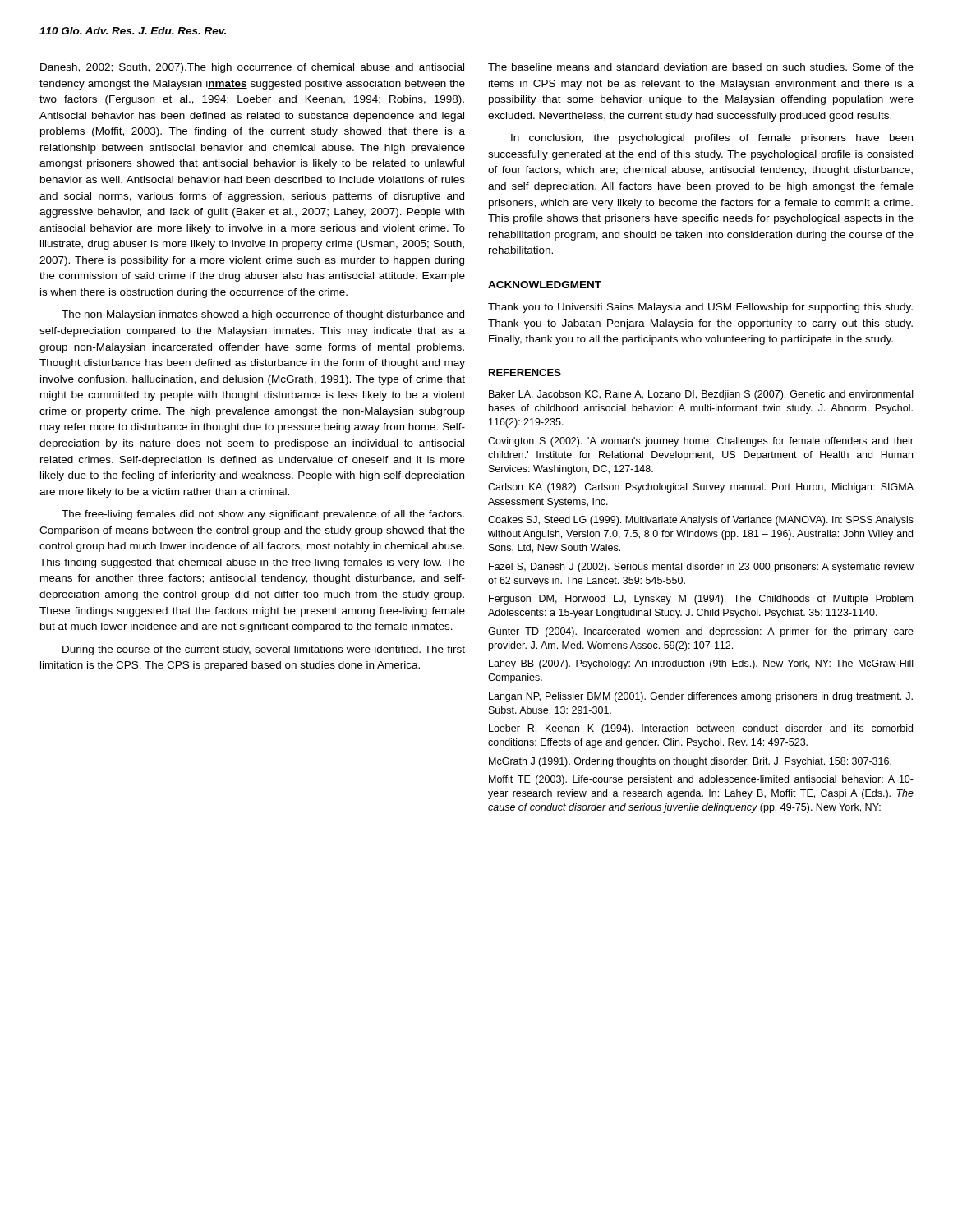Locate the block of text that opens with "Danesh, 2002; South, 2007).The high occurrence"

coord(252,366)
